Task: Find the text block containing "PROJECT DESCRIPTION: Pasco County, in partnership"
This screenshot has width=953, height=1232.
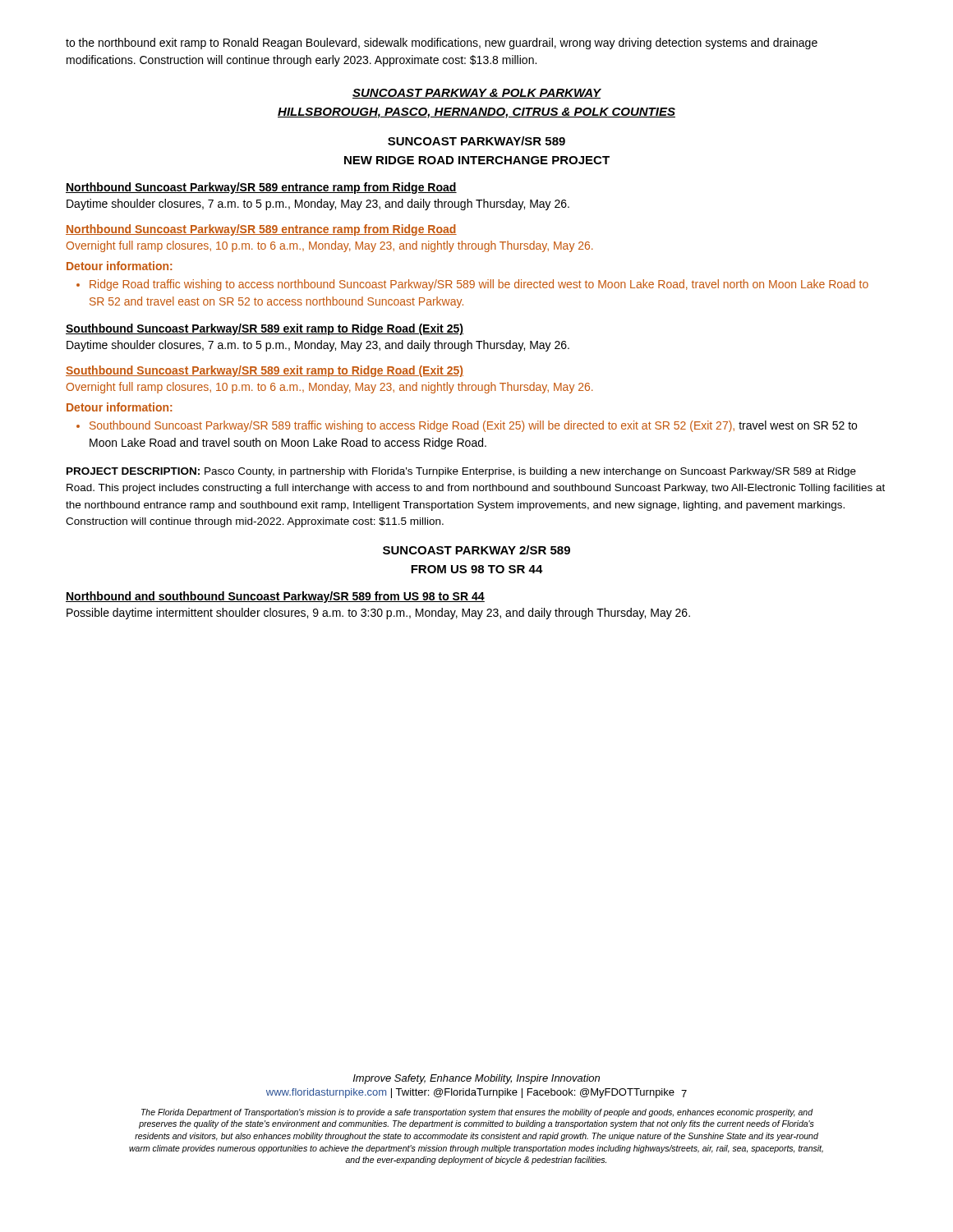Action: pyautogui.click(x=475, y=496)
